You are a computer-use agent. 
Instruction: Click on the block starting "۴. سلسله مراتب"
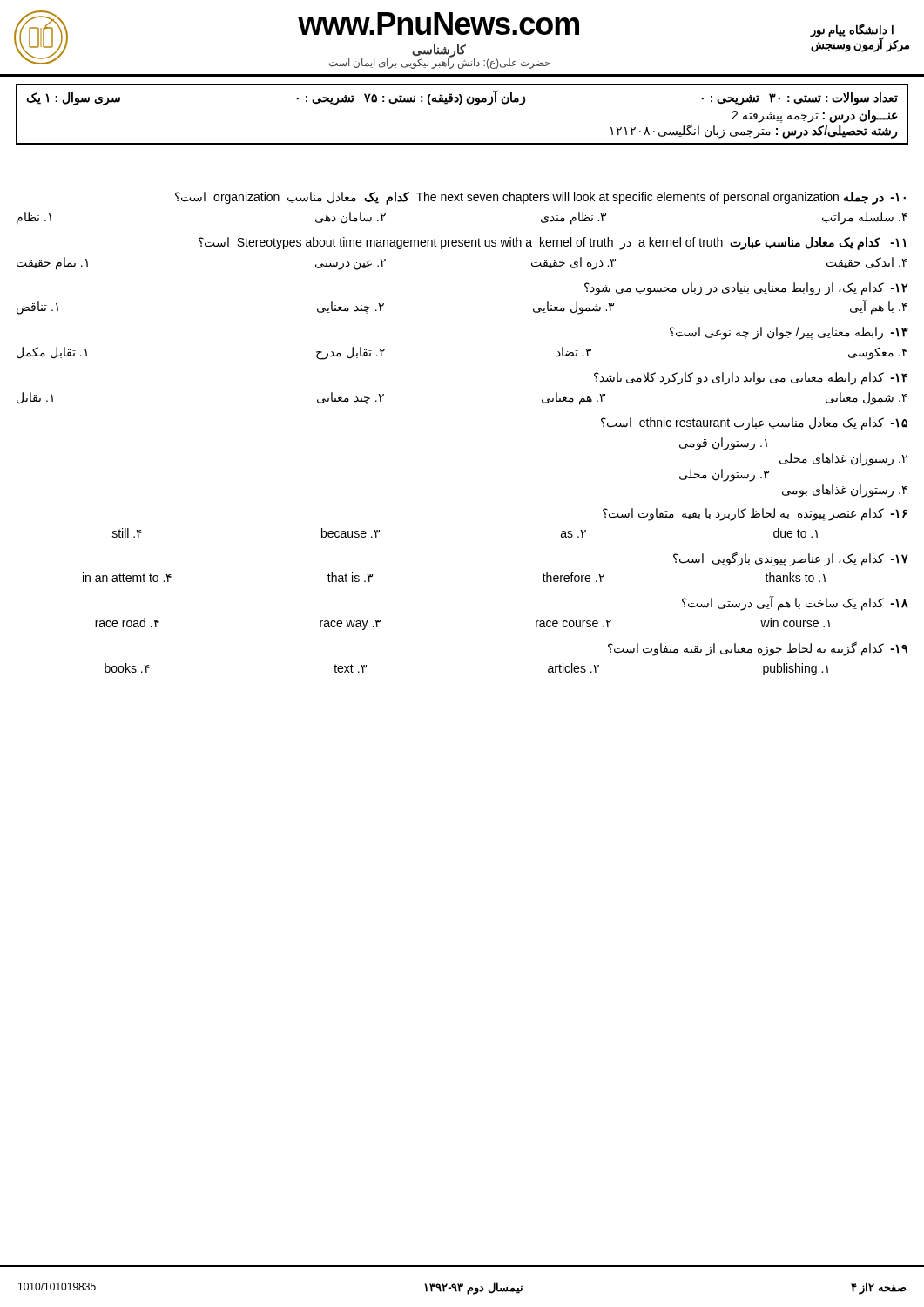pos(865,217)
